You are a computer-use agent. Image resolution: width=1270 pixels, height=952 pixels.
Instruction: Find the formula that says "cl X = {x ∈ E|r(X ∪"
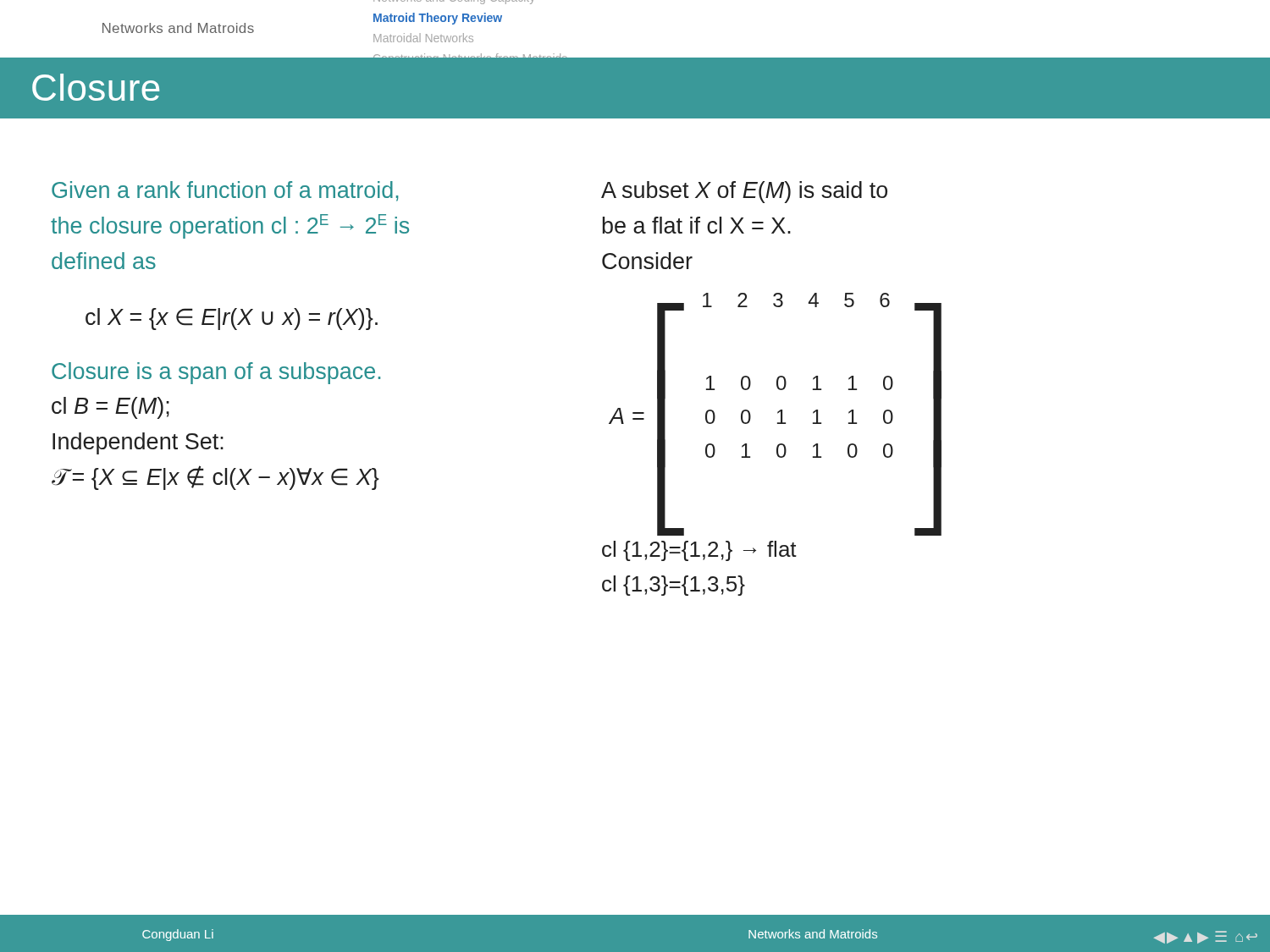[232, 317]
